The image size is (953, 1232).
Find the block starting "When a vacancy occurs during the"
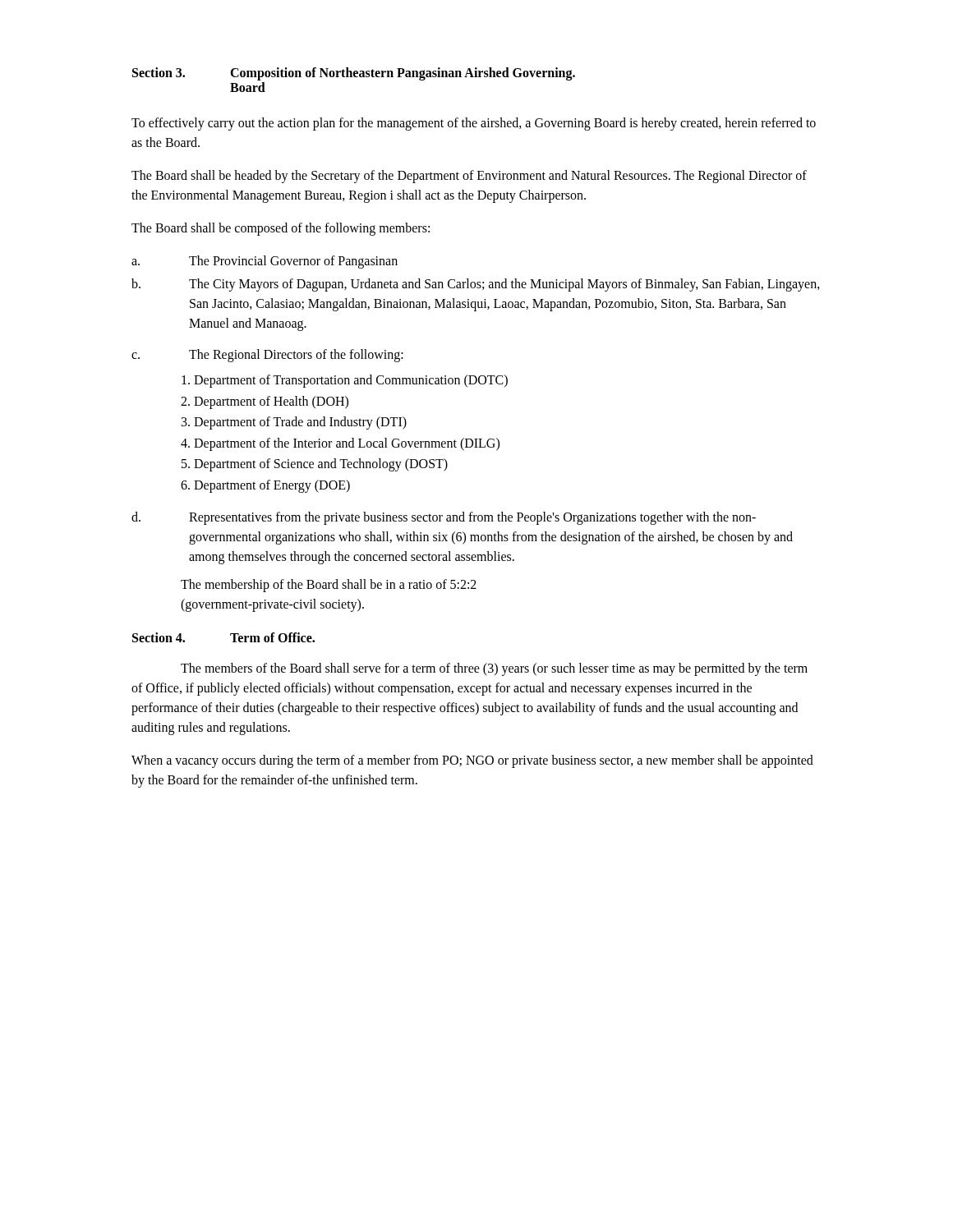pos(472,770)
